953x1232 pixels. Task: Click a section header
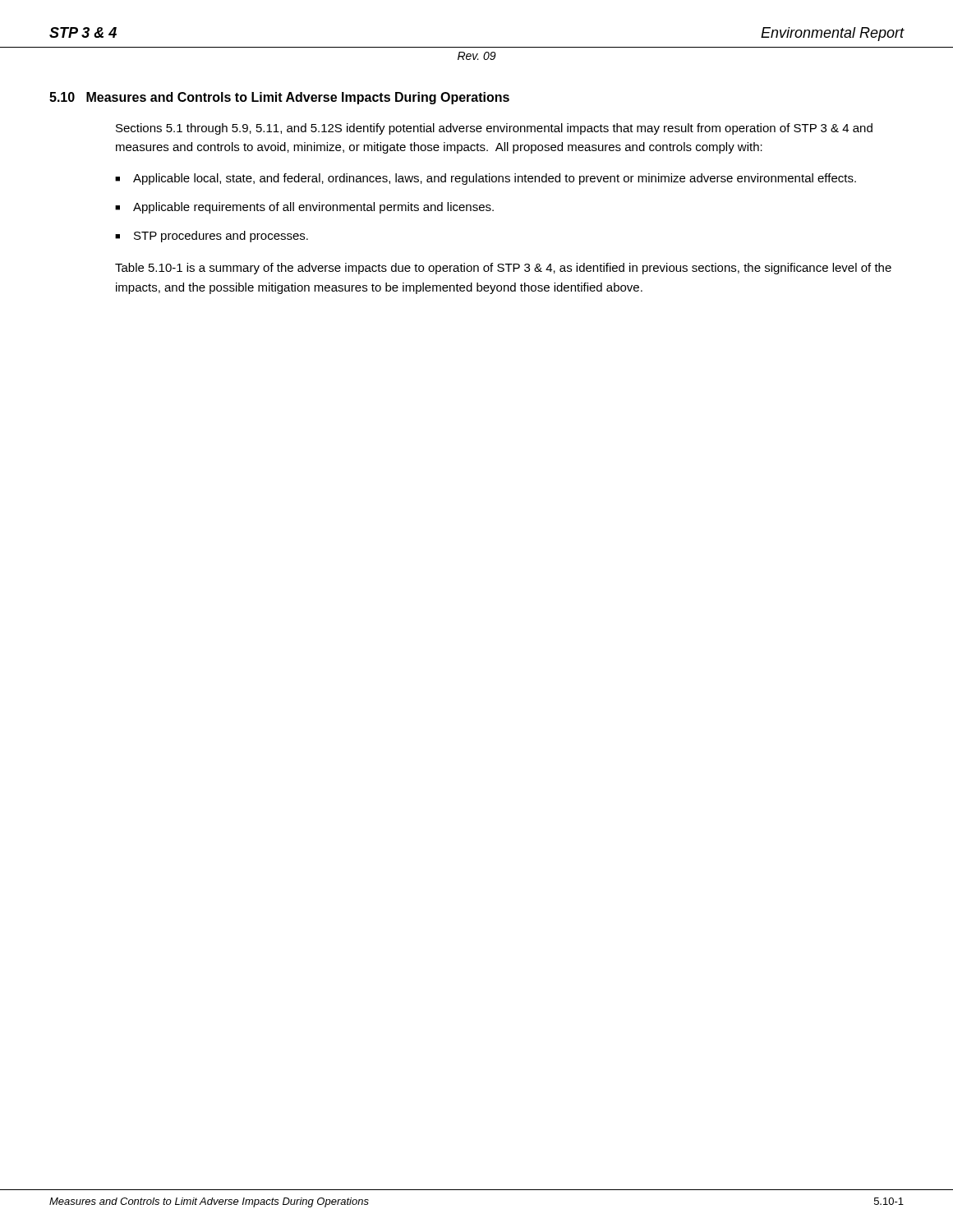pos(280,97)
